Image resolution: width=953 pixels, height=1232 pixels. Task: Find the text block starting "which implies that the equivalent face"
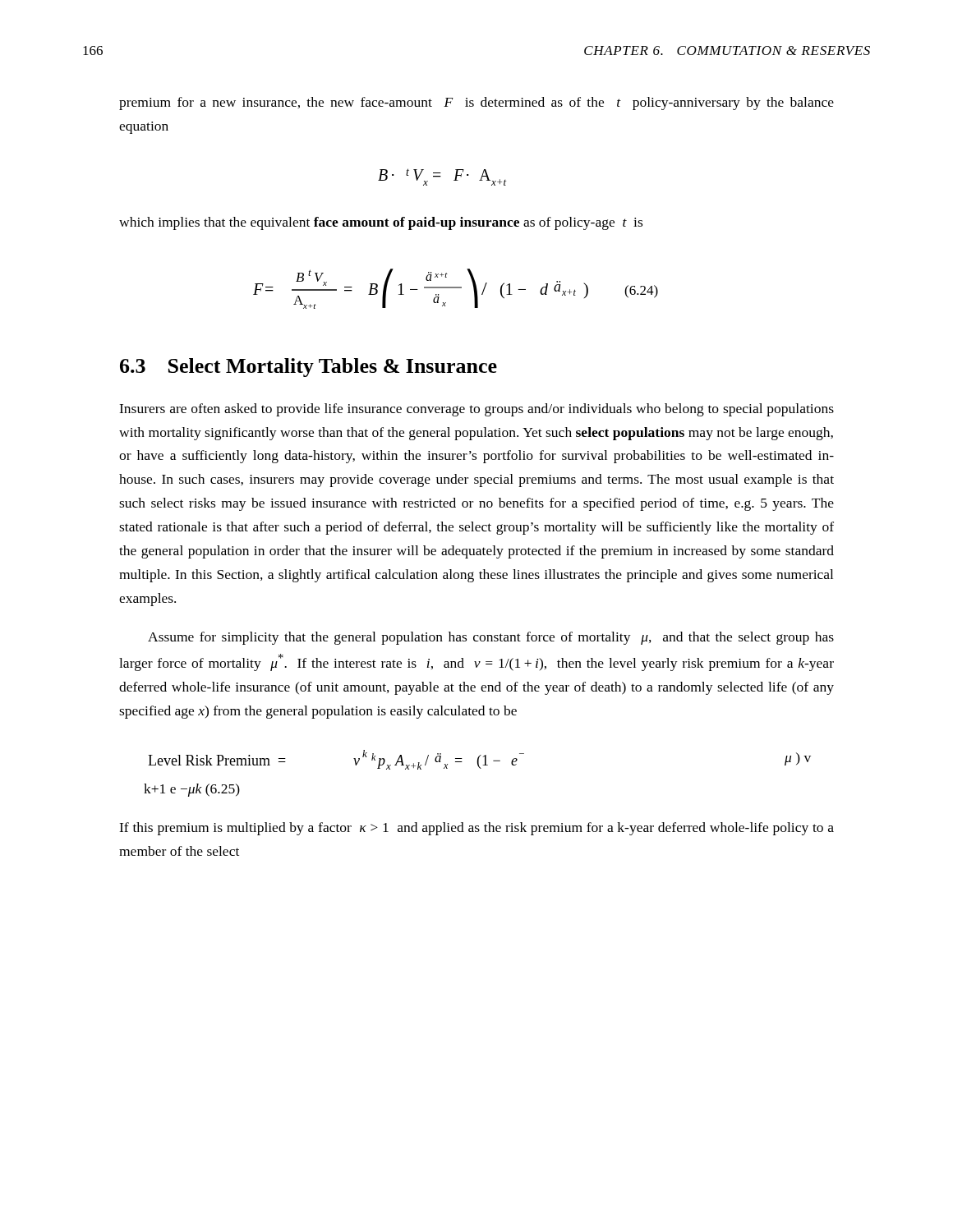(381, 222)
